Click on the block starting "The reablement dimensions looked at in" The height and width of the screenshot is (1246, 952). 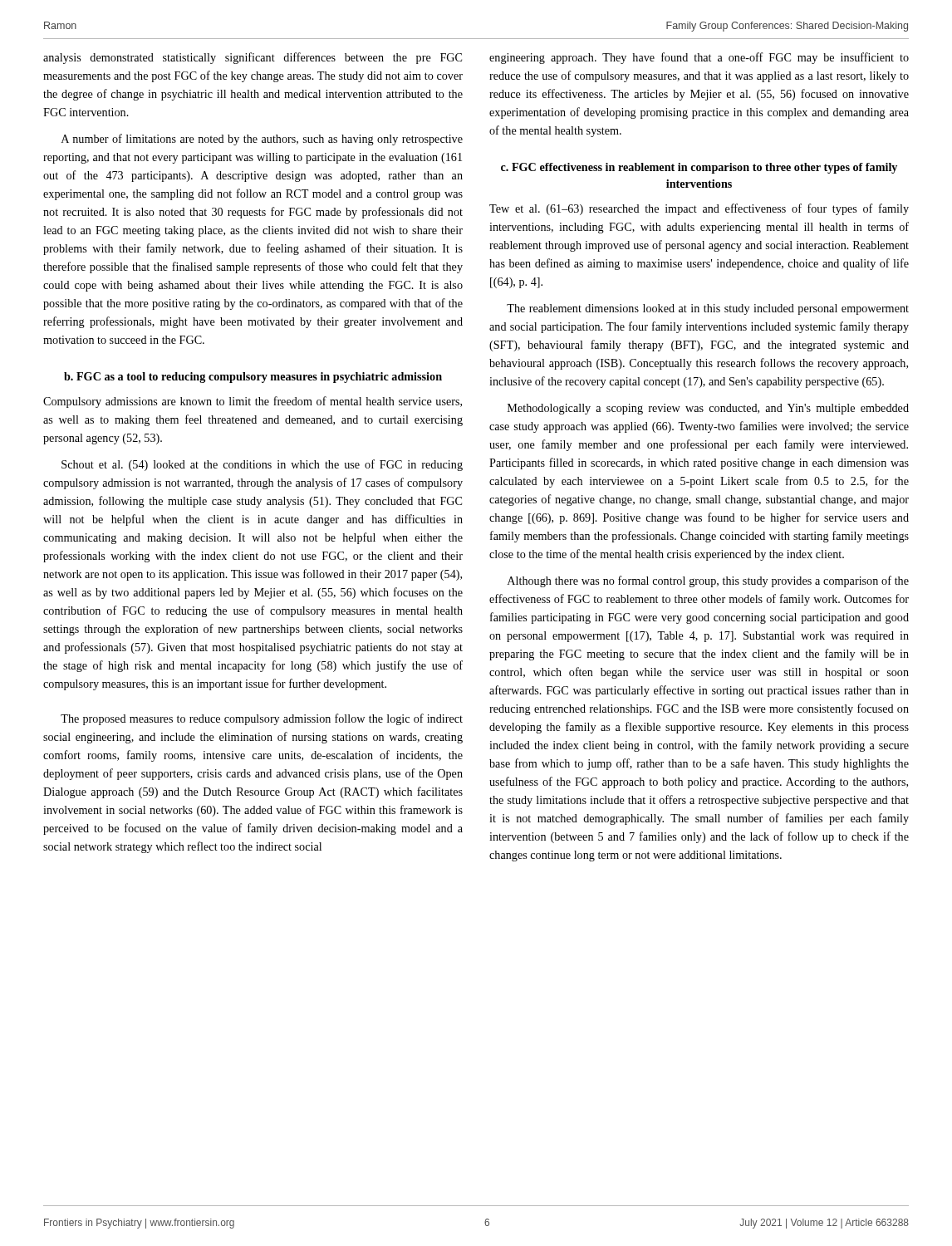699,345
